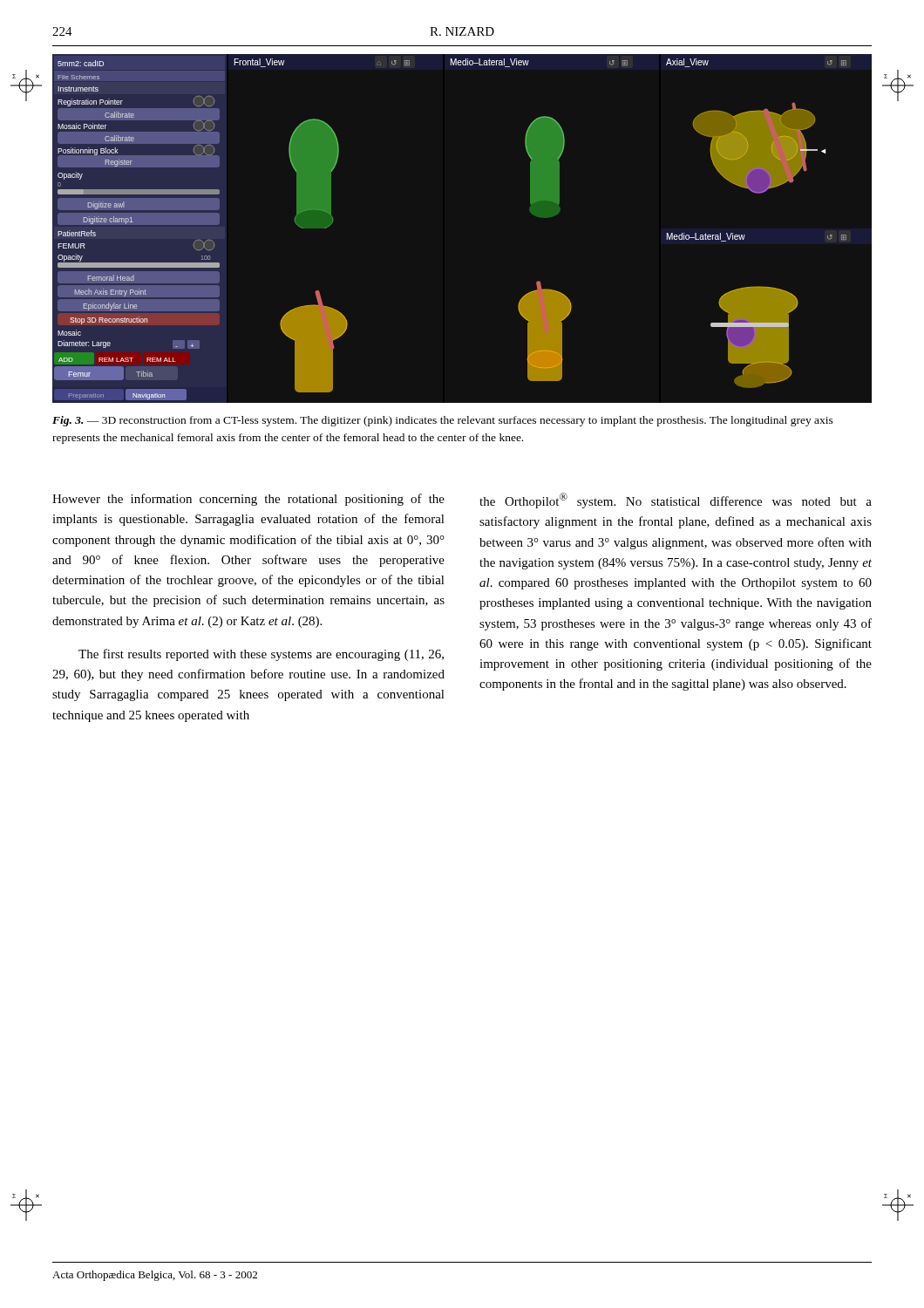Image resolution: width=924 pixels, height=1308 pixels.
Task: Point to the passage starting "the Orthopilot® system."
Action: [676, 592]
